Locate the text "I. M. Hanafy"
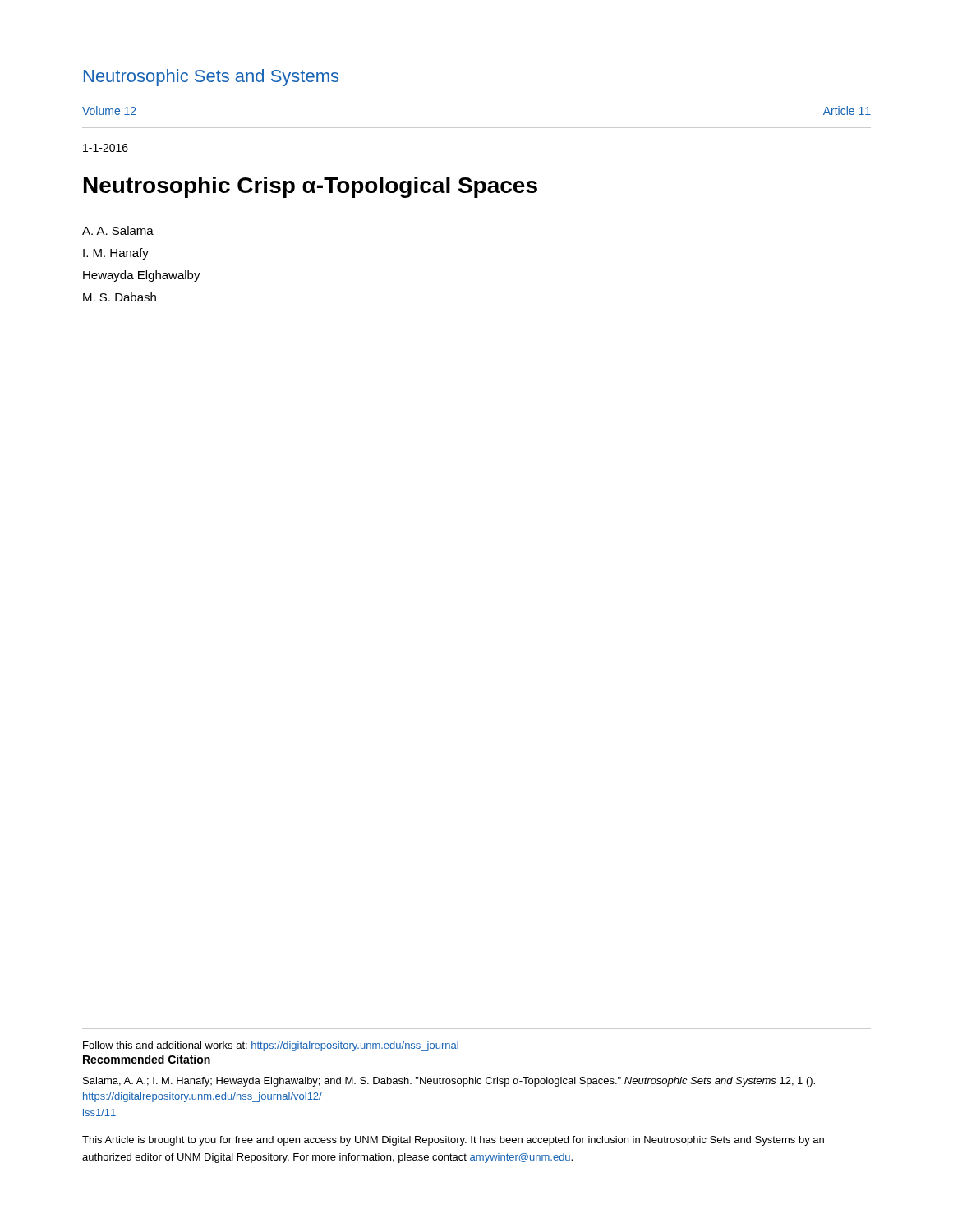953x1232 pixels. coord(116,254)
